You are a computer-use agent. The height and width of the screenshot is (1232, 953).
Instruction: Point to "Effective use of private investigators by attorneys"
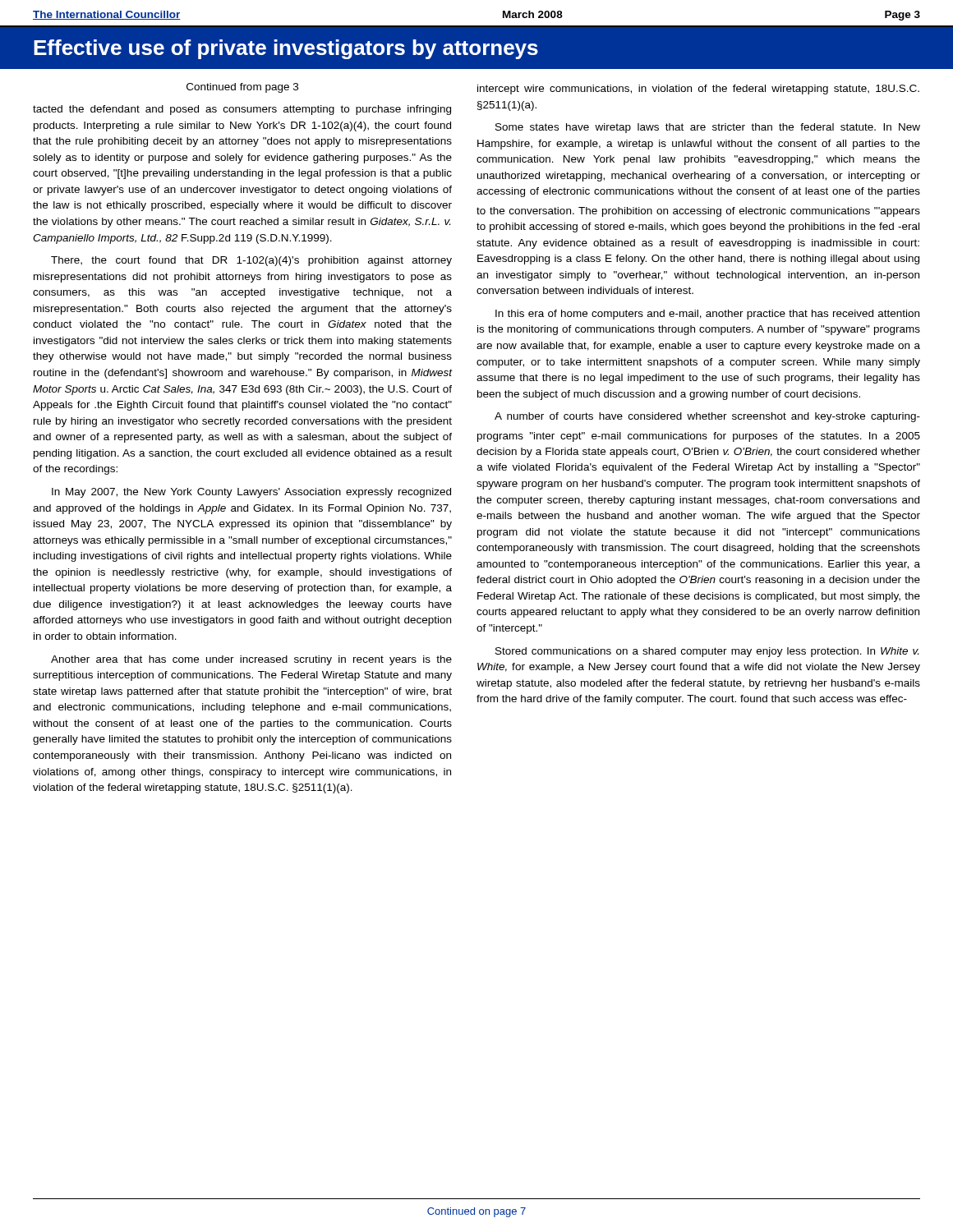(x=476, y=48)
